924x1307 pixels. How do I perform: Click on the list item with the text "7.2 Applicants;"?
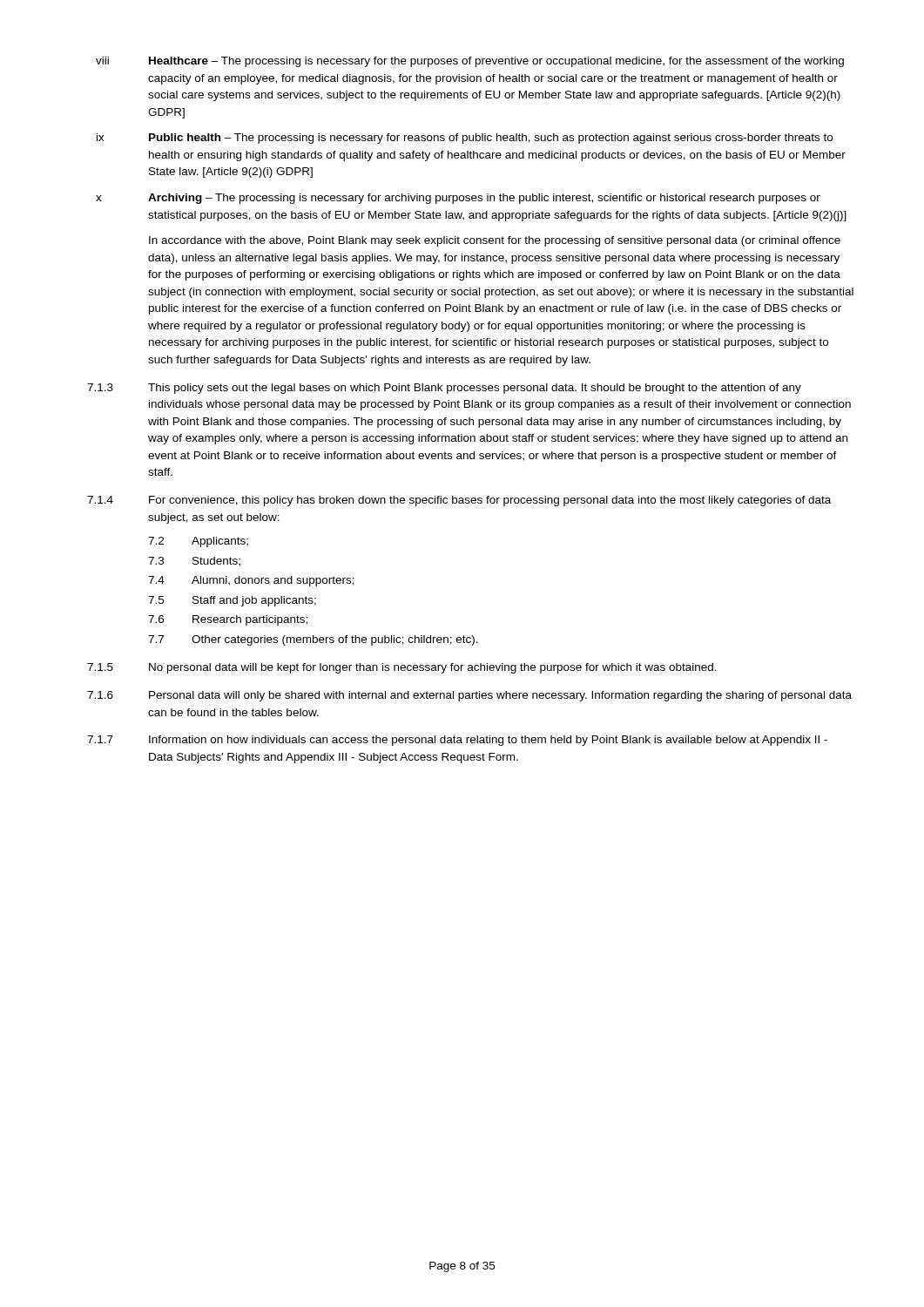point(198,542)
